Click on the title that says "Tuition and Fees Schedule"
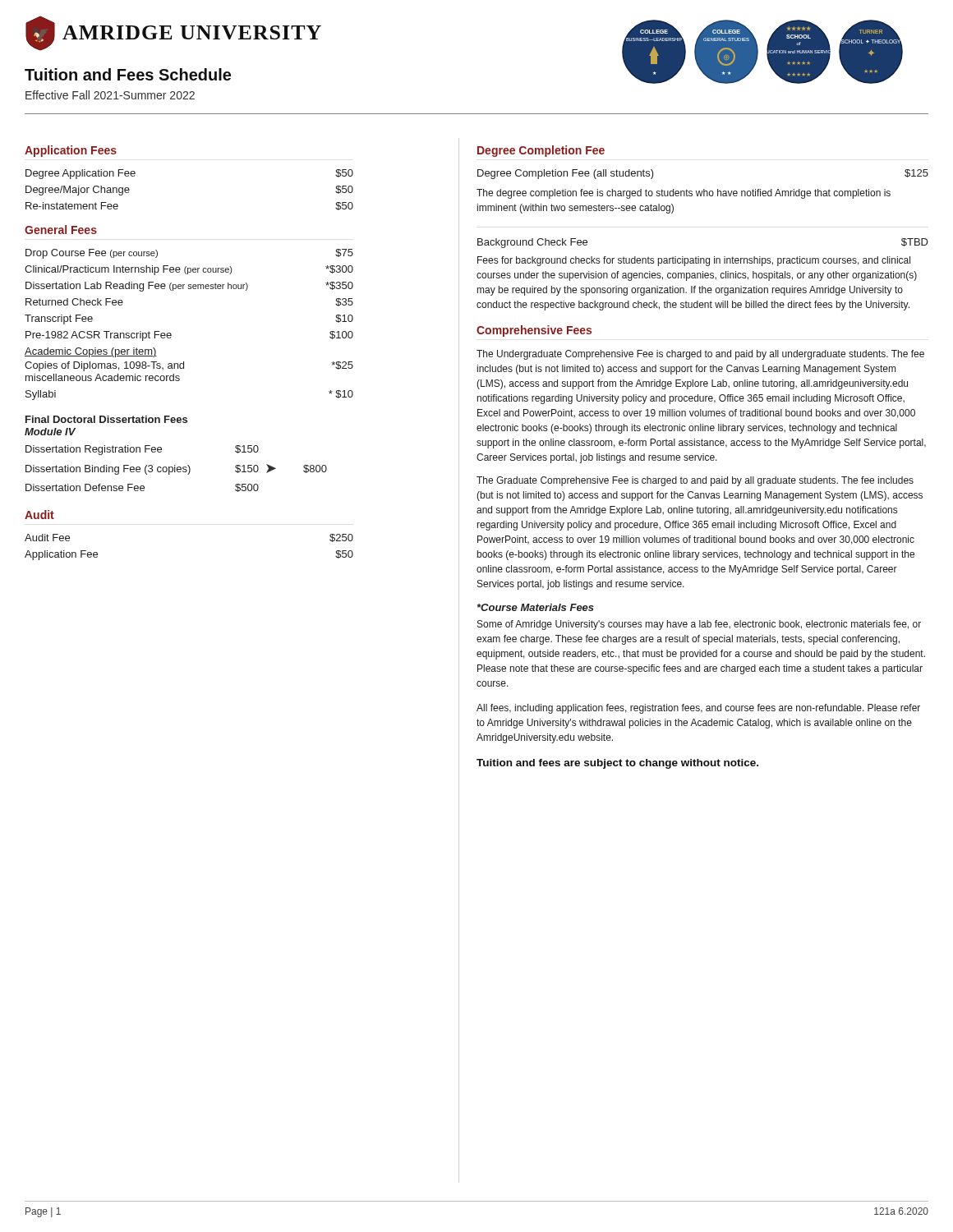 (128, 75)
